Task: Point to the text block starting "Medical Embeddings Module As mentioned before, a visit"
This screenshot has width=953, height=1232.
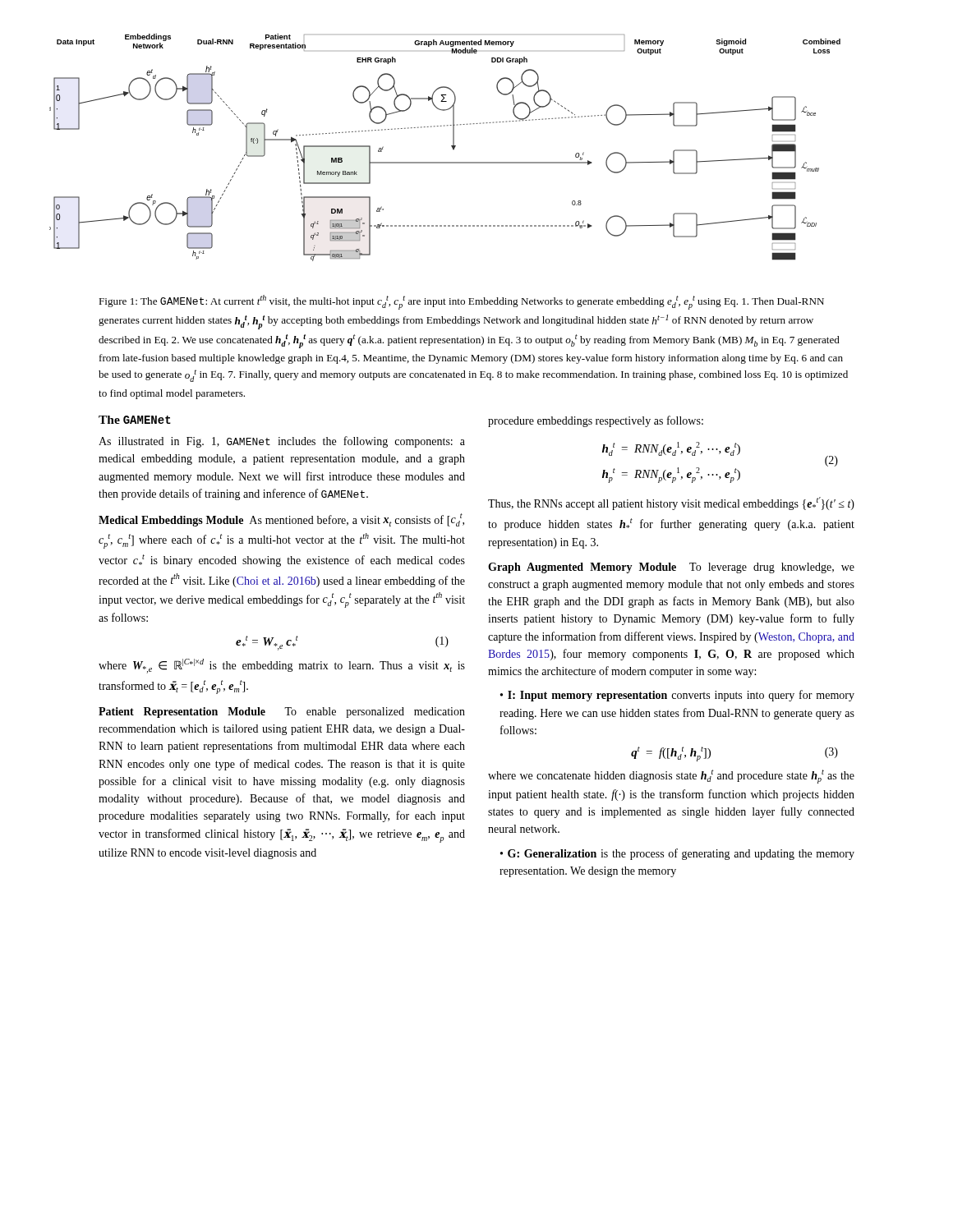Action: (282, 568)
